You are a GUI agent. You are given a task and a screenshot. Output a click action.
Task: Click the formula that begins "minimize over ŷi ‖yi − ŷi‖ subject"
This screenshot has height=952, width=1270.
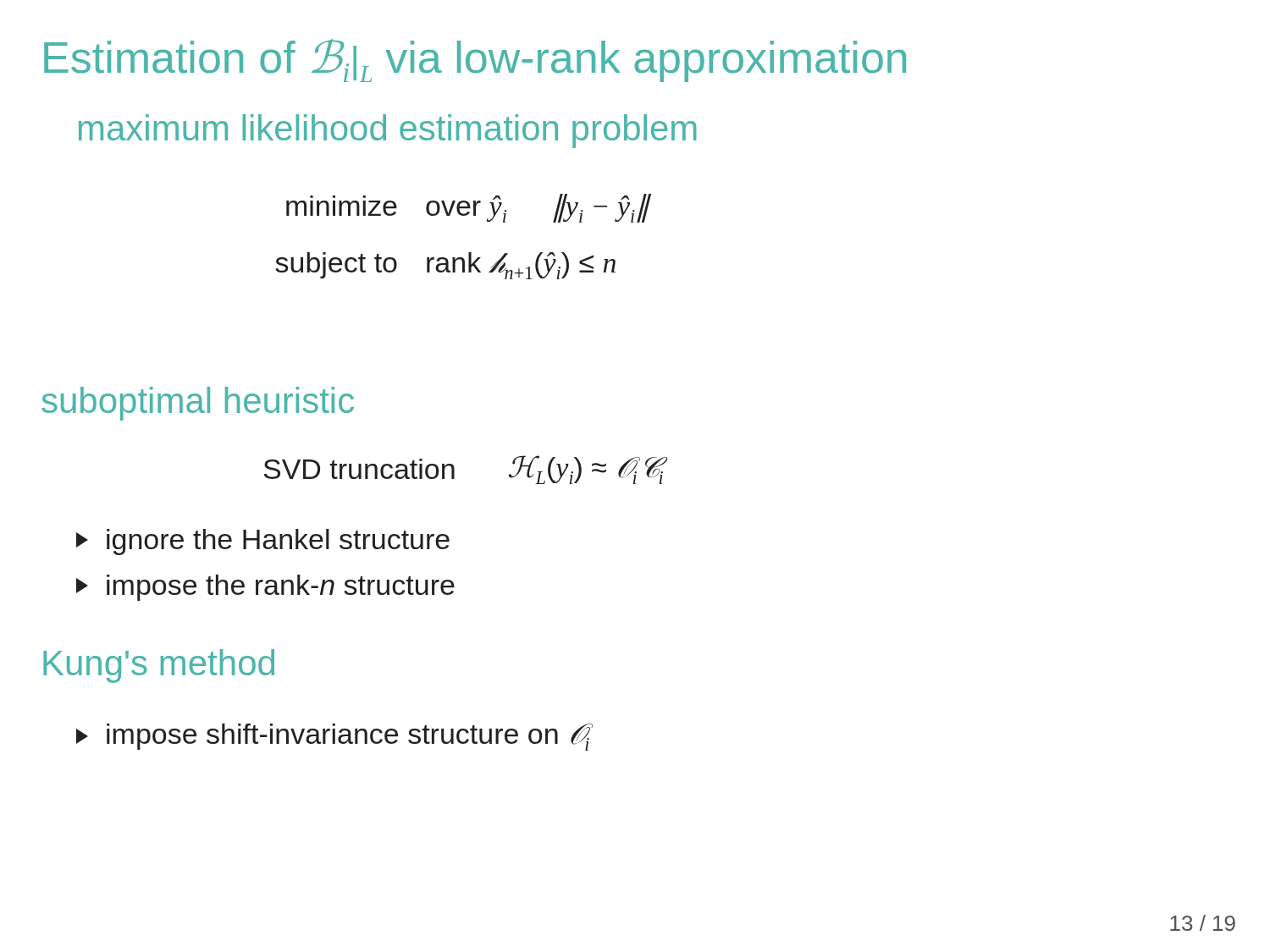468,208
